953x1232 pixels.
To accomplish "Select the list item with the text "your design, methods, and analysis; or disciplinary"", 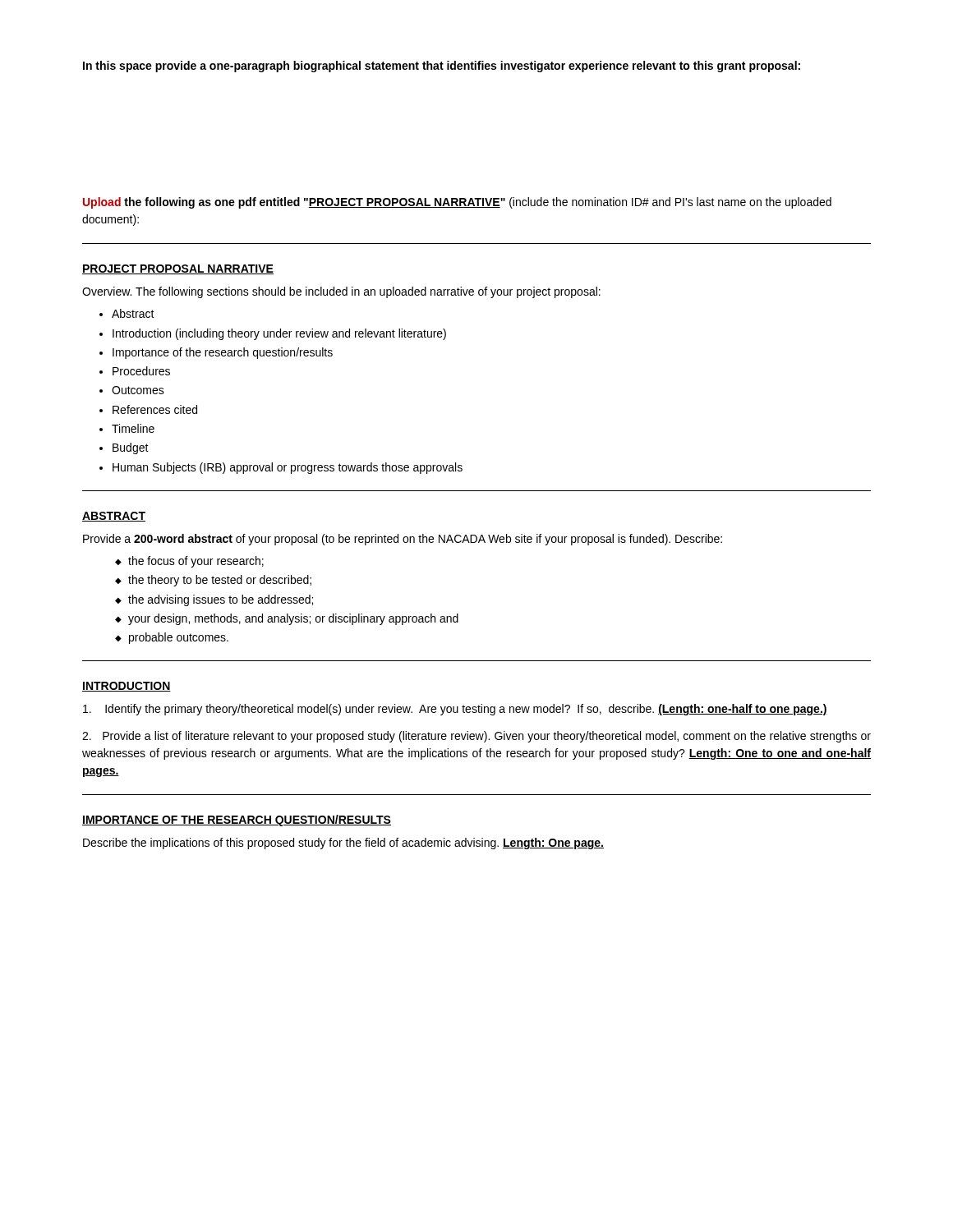I will click(x=293, y=618).
